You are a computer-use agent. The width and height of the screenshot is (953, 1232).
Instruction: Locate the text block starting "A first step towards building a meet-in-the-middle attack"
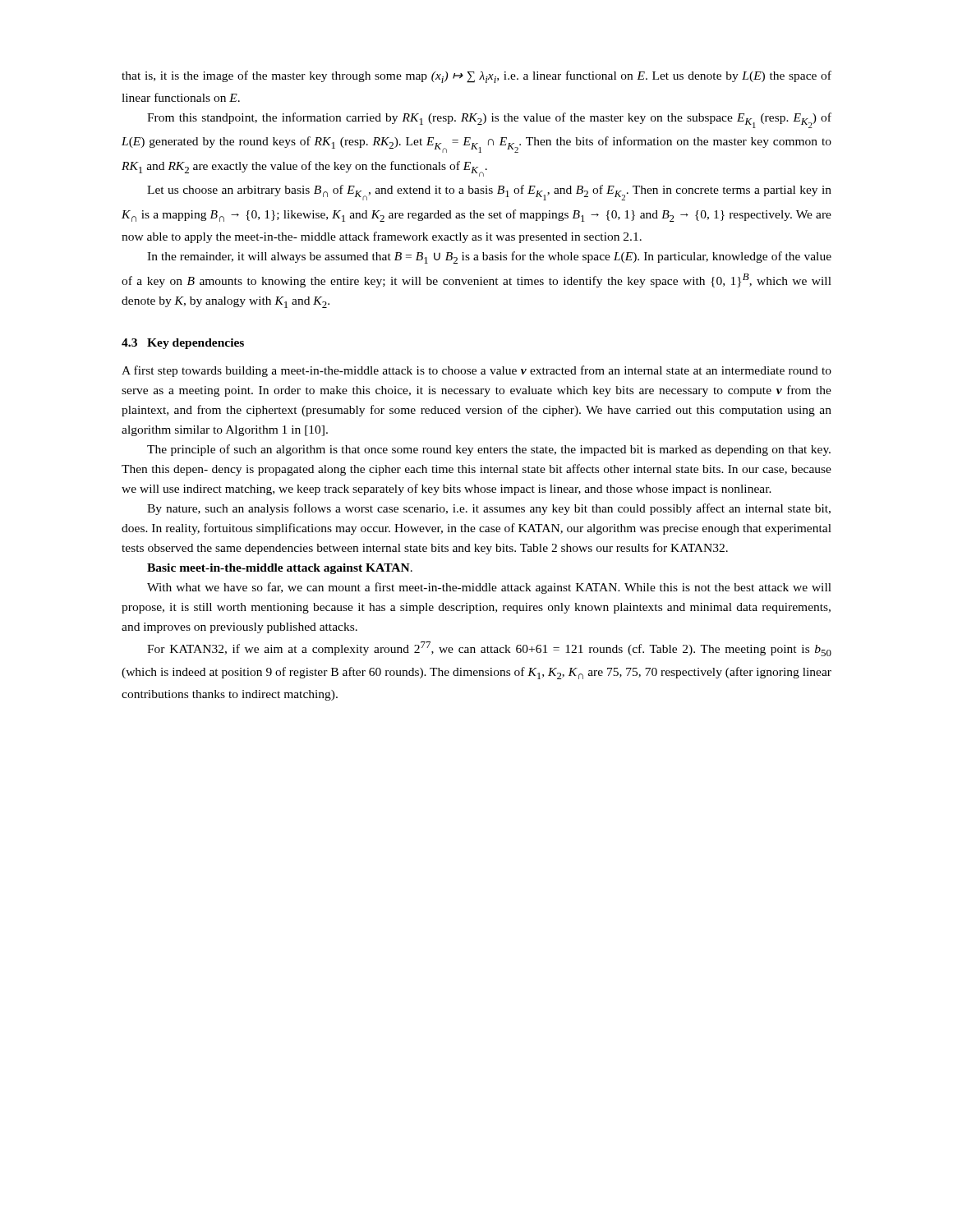pyautogui.click(x=476, y=459)
